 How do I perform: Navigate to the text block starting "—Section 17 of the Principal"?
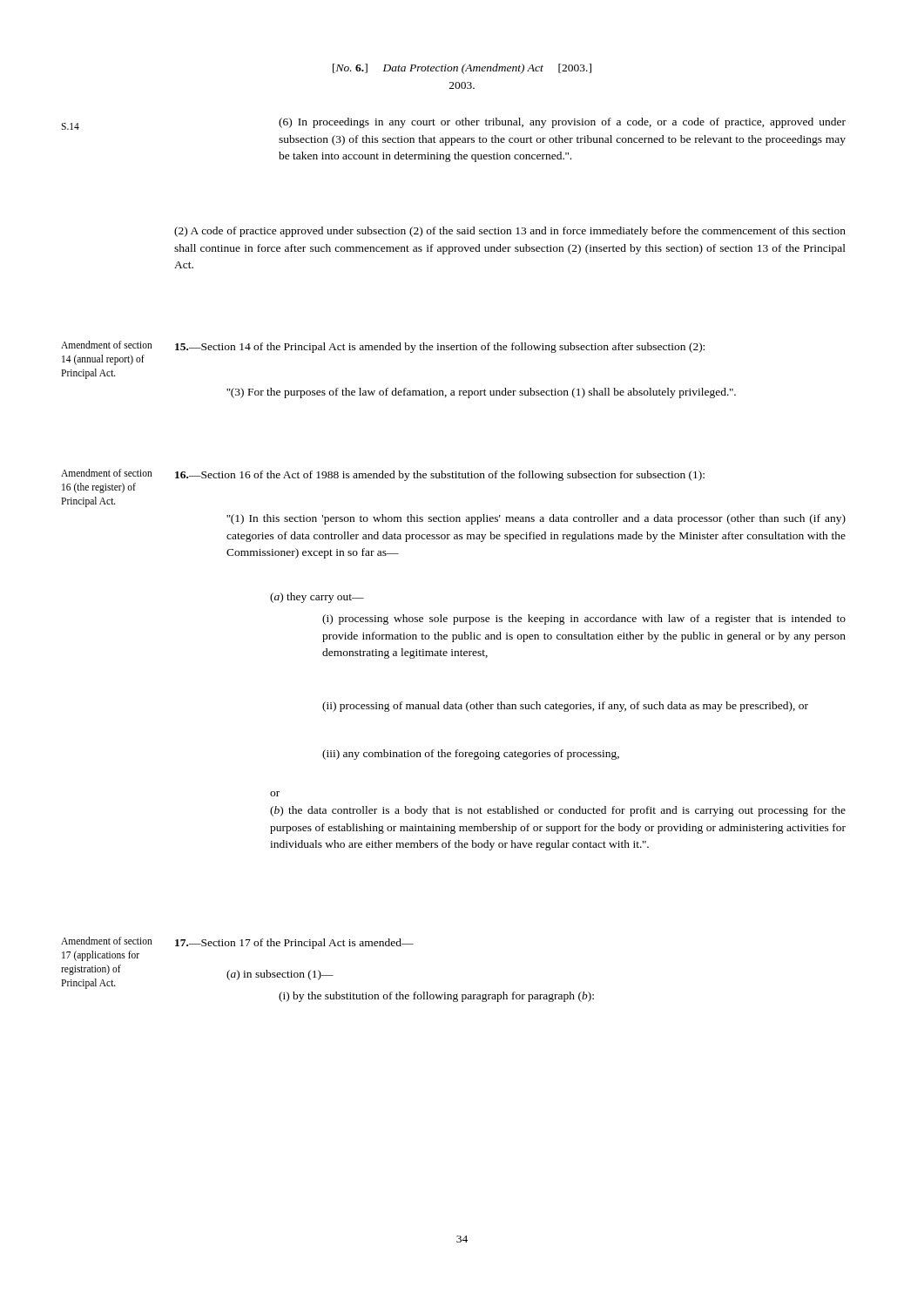[x=294, y=942]
